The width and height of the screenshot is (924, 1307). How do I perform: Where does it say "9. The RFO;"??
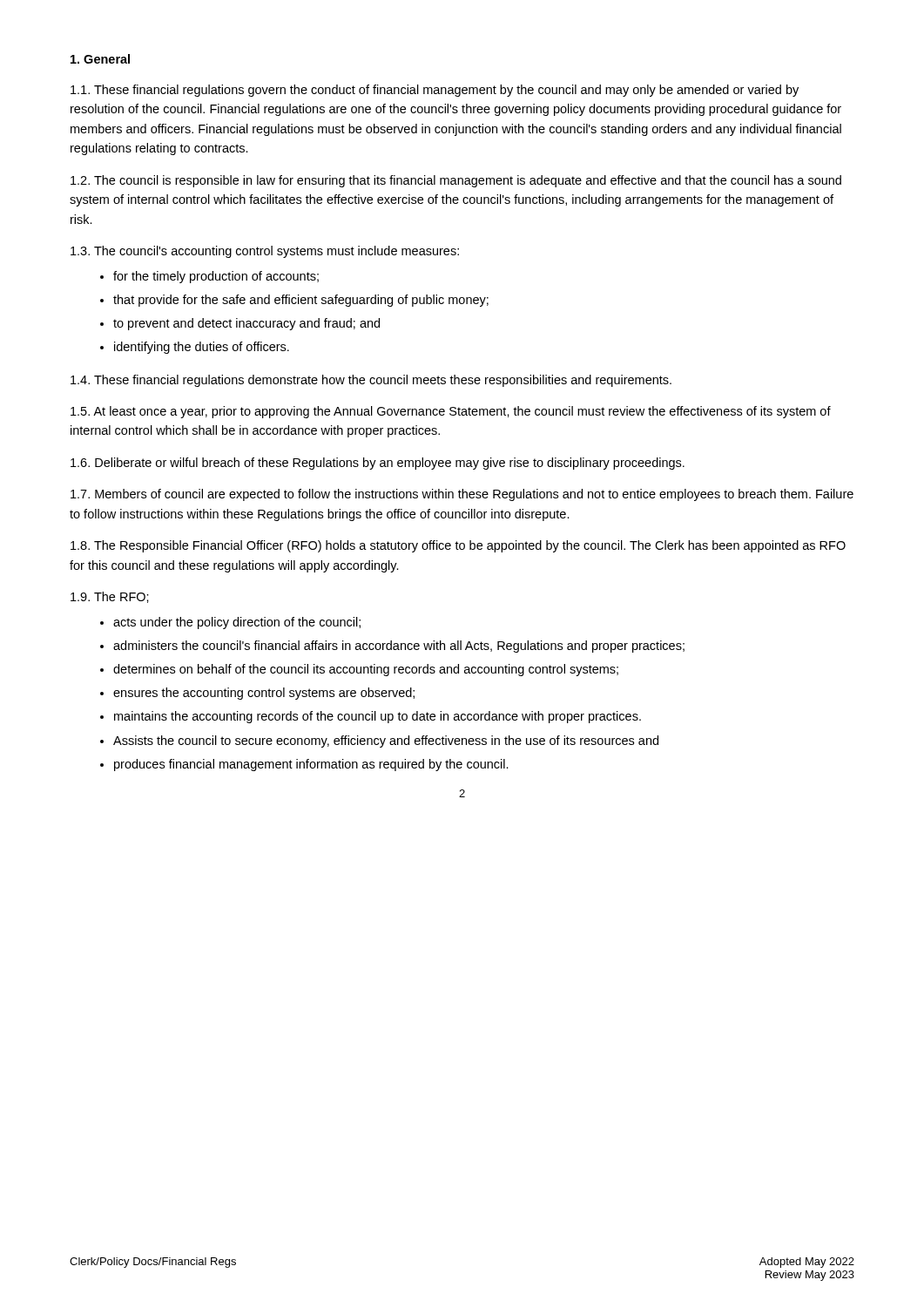110,597
